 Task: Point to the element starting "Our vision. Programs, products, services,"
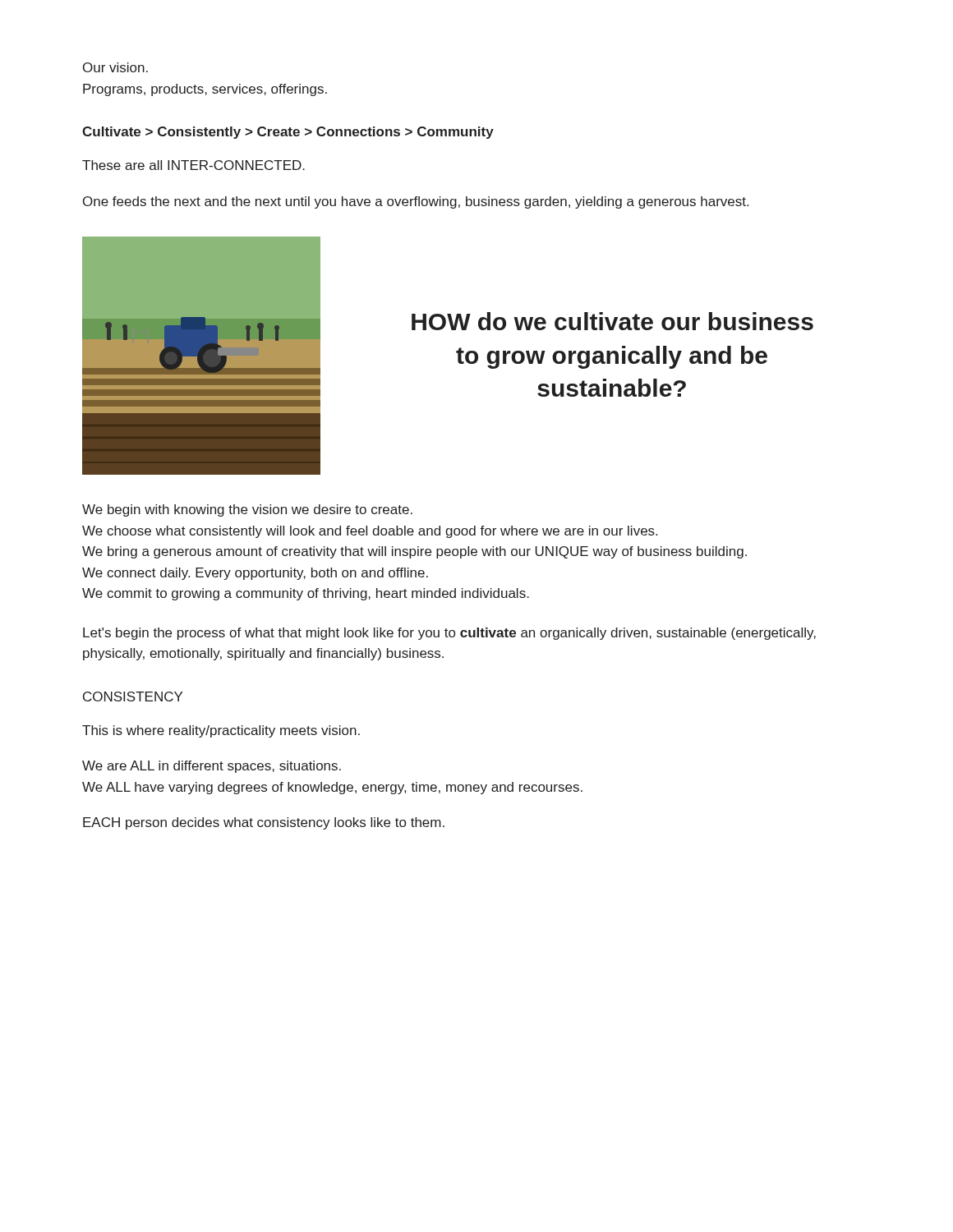click(205, 78)
